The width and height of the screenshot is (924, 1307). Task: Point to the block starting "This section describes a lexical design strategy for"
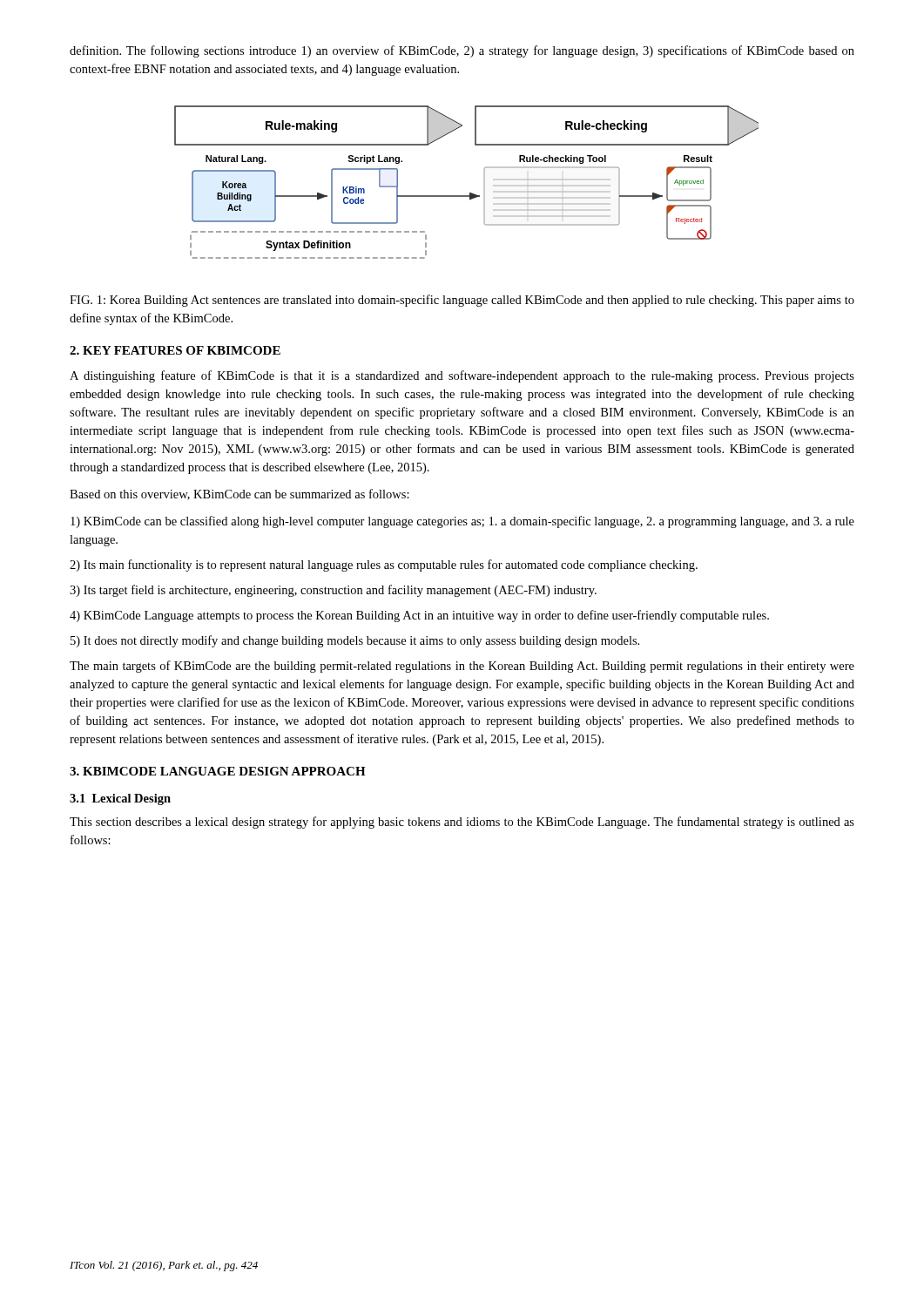coord(462,832)
